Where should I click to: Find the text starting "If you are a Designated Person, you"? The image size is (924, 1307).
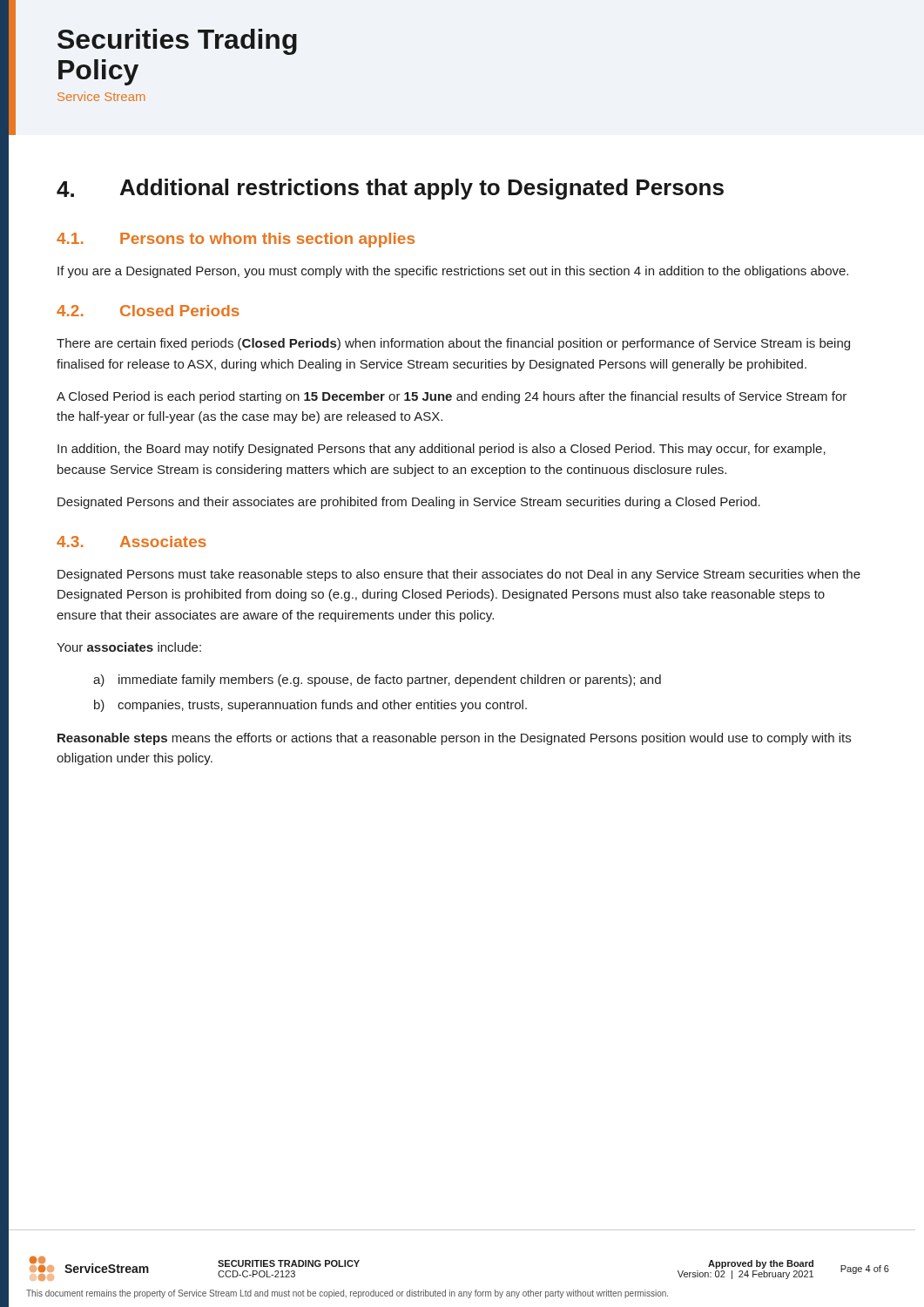(x=453, y=271)
